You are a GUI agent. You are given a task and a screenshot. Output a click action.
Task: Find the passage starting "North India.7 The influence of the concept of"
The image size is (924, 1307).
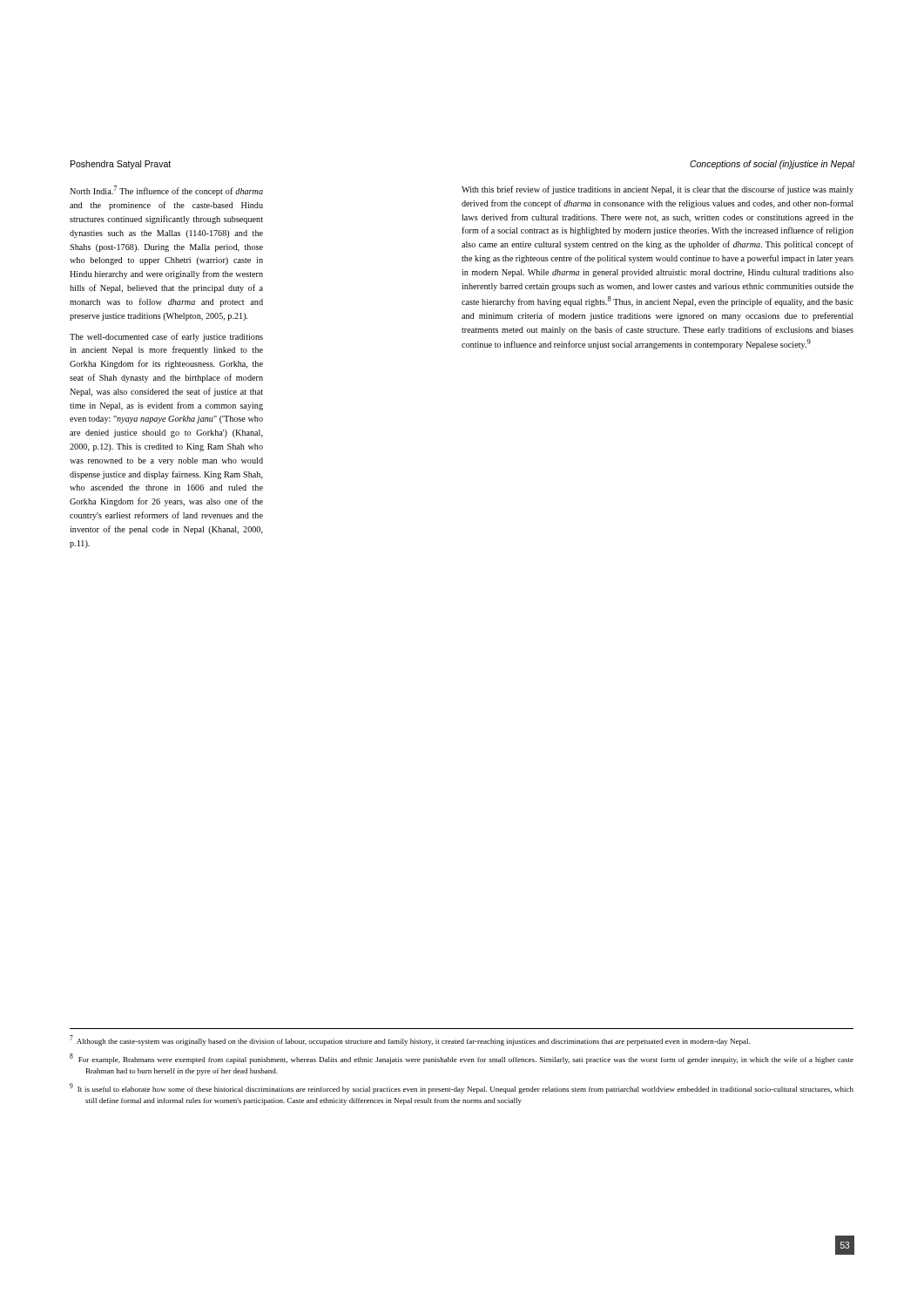pyautogui.click(x=166, y=253)
